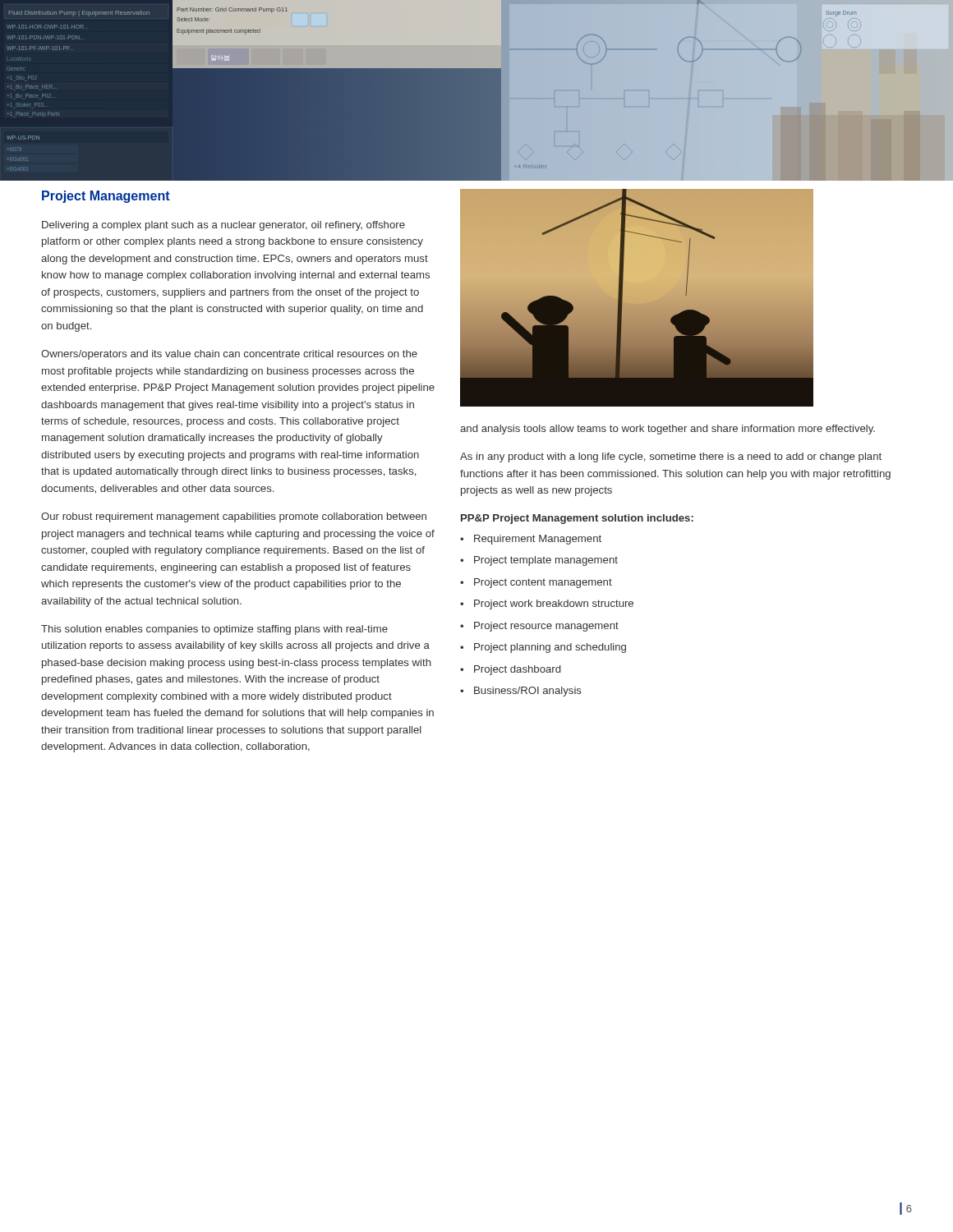953x1232 pixels.
Task: Select the text block starting "As in any product with a long life"
Action: coord(686,474)
